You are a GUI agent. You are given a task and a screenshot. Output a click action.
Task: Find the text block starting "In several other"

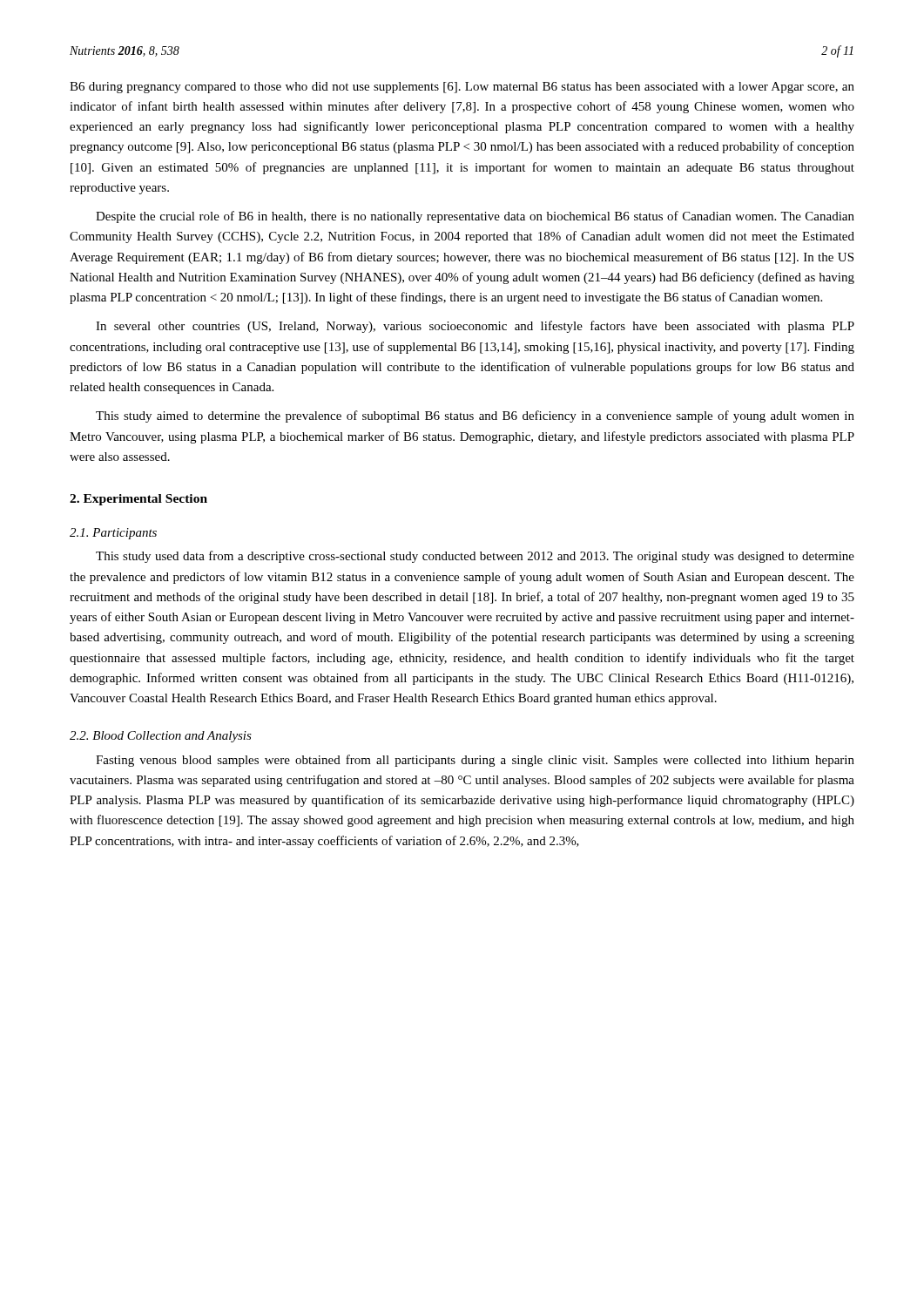point(462,357)
